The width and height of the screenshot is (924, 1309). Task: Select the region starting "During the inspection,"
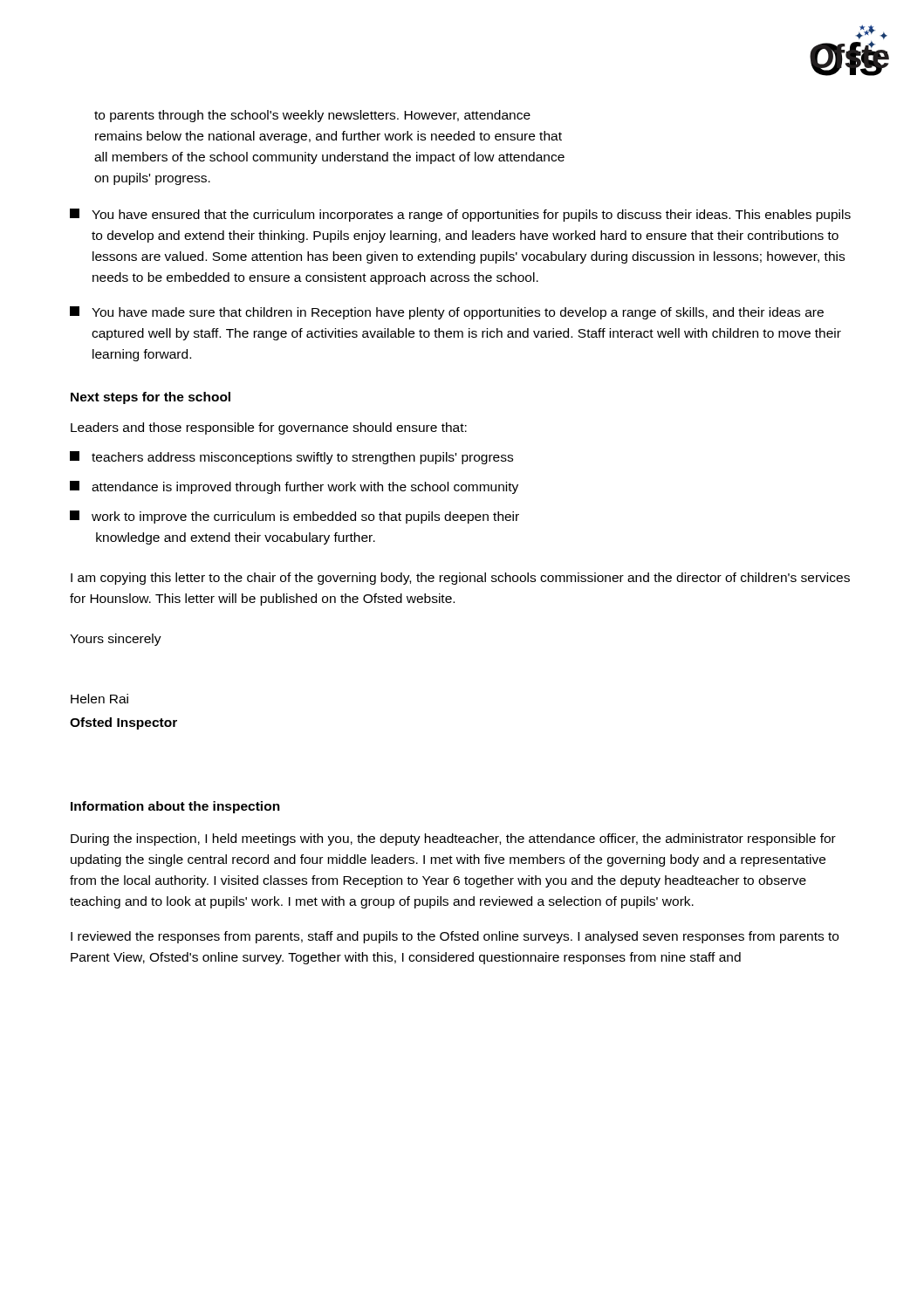453,870
